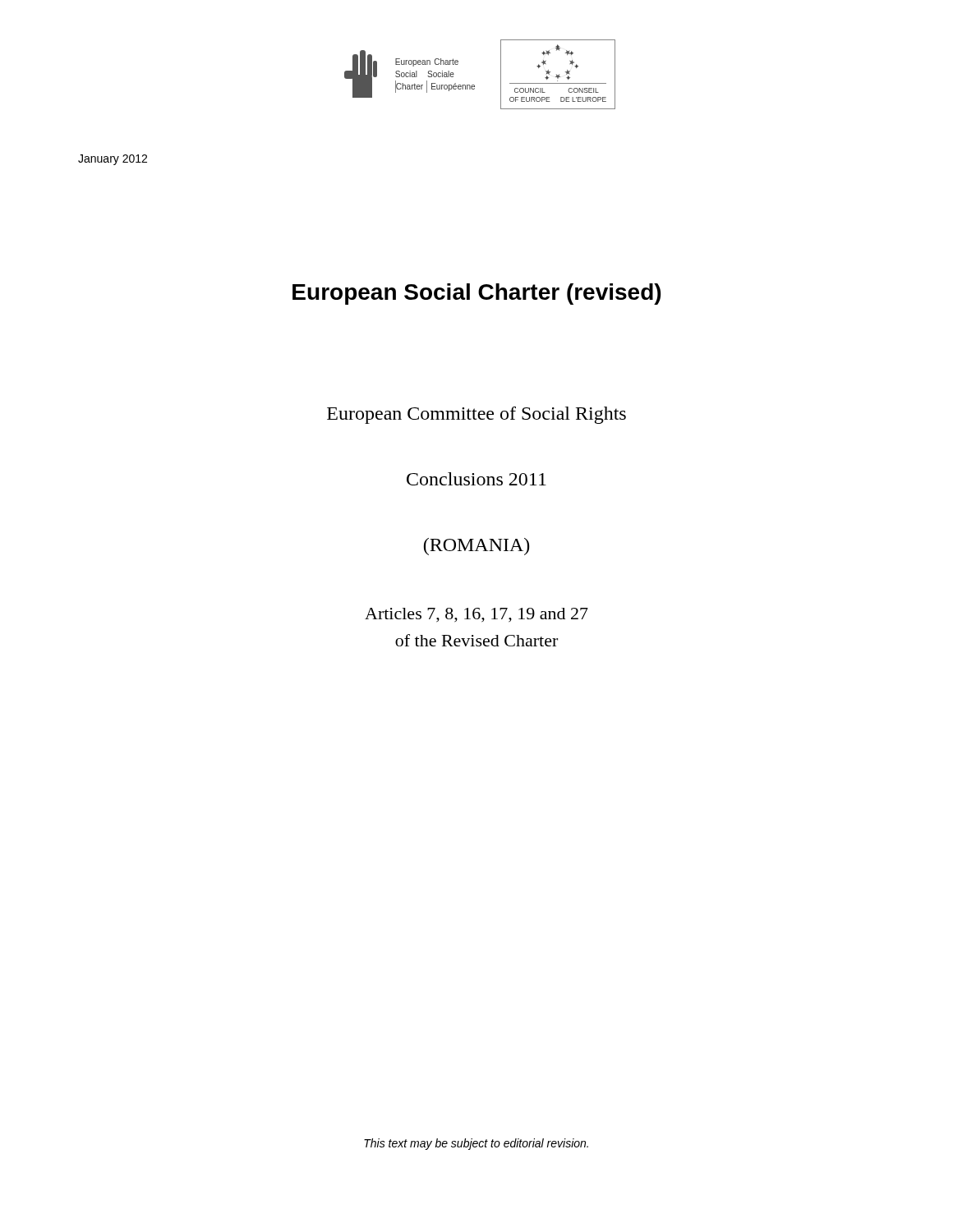Select the text with the text "Conclusions 2011"
The height and width of the screenshot is (1232, 953).
(476, 479)
